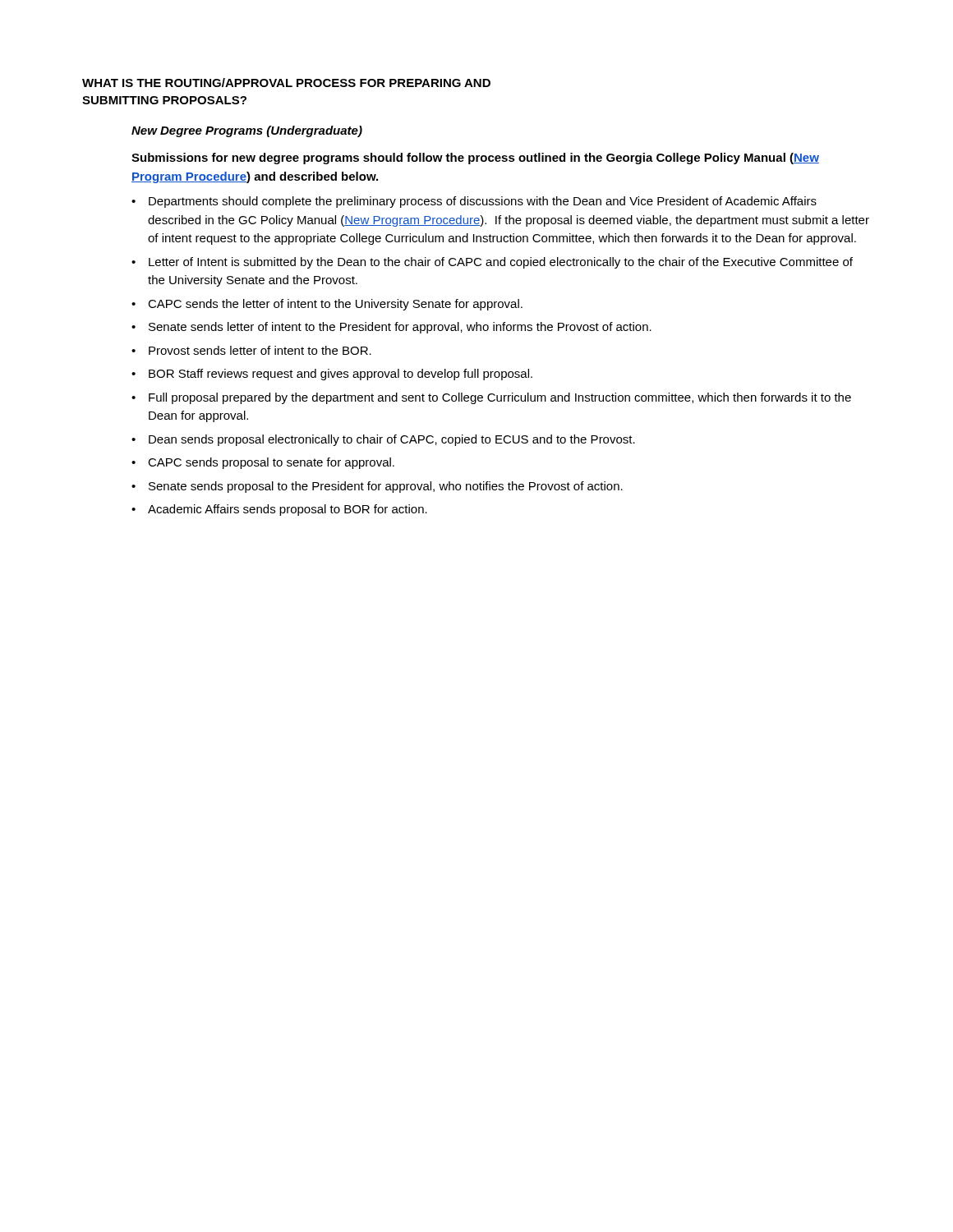This screenshot has width=953, height=1232.
Task: Locate the passage starting "CAPC sends the letter of"
Action: tap(336, 303)
